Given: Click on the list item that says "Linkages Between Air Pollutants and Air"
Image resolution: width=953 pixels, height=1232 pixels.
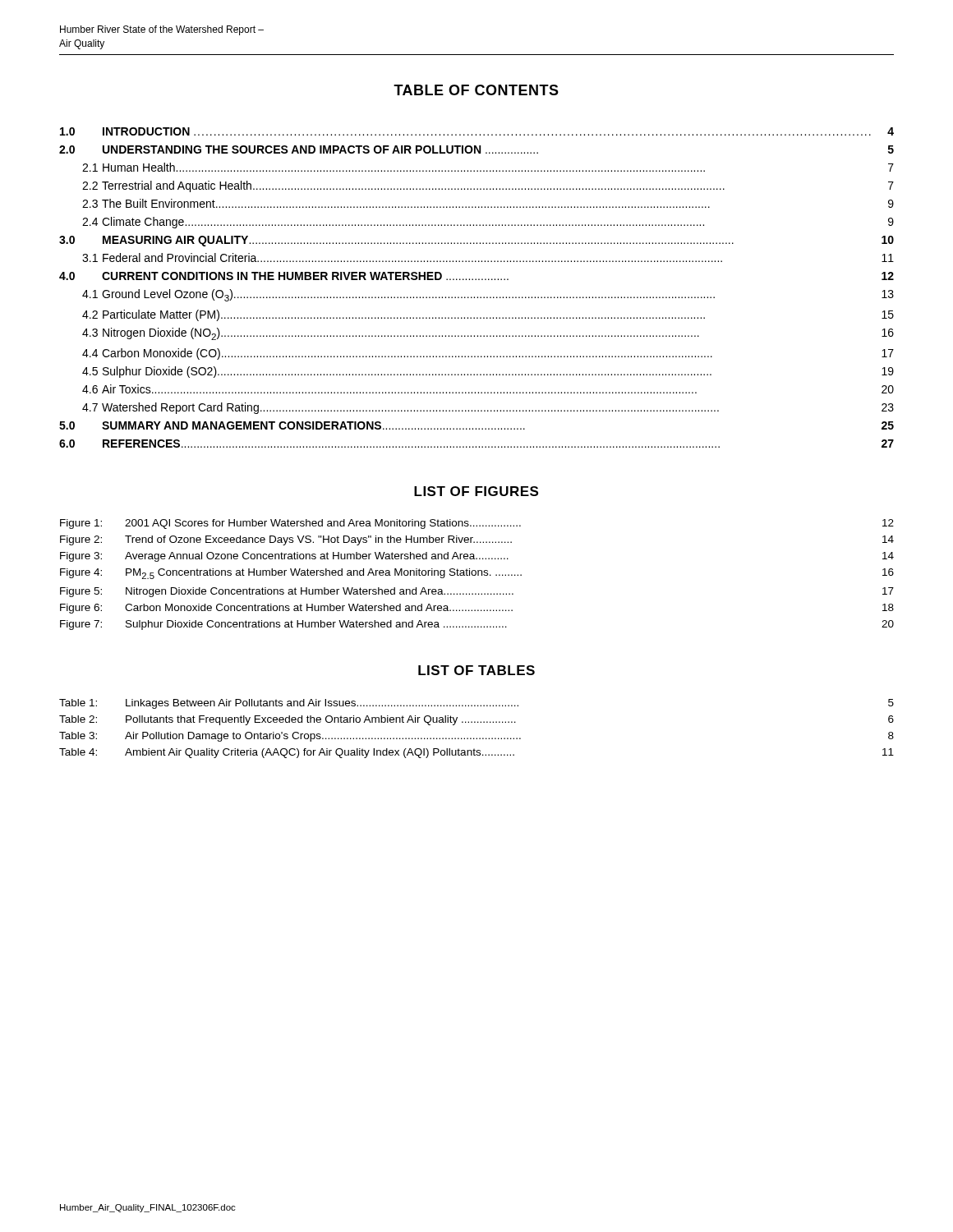Looking at the screenshot, I should 509,702.
